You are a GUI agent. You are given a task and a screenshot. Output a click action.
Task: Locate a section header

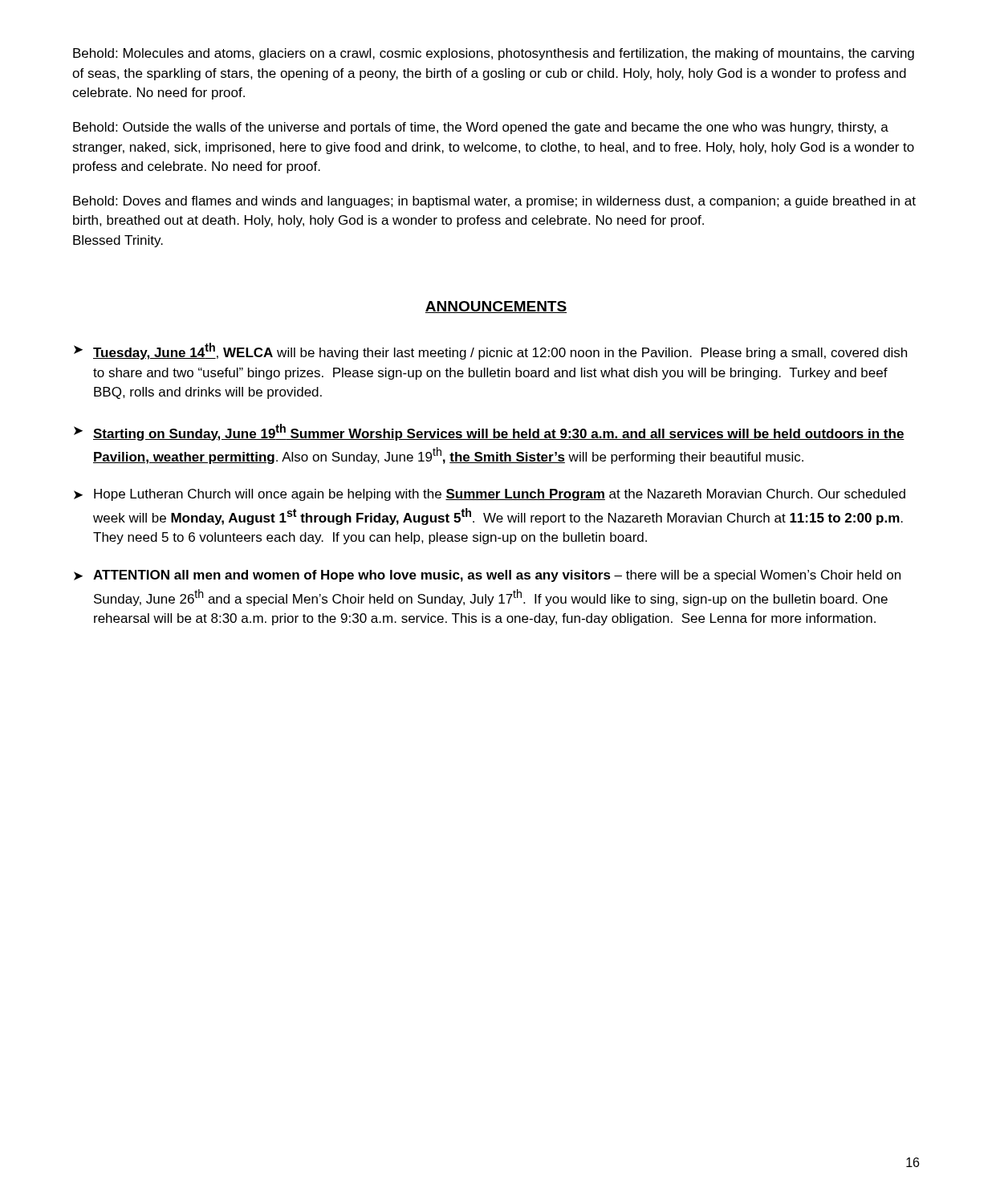click(x=496, y=306)
